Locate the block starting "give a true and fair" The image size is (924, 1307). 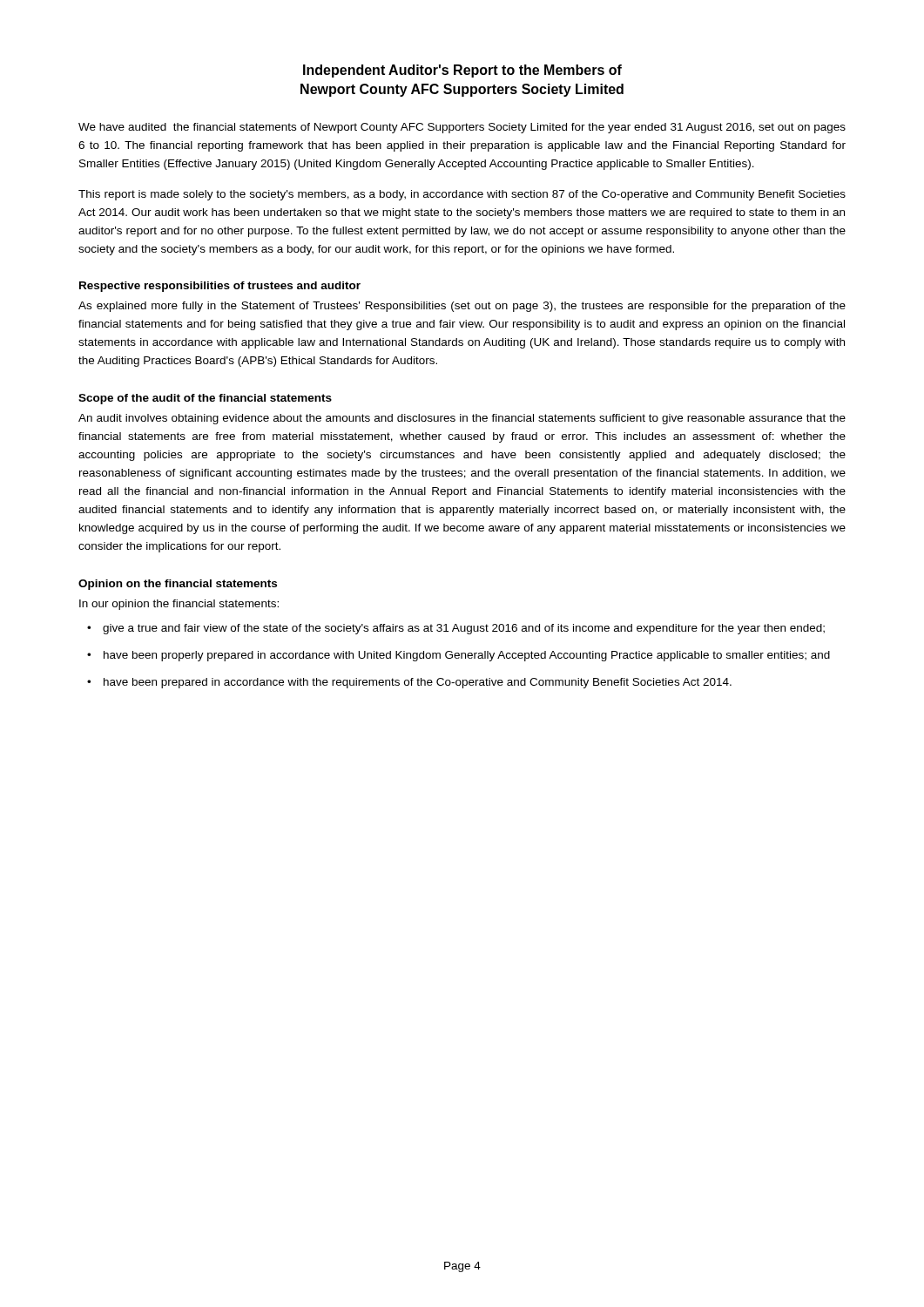click(464, 628)
